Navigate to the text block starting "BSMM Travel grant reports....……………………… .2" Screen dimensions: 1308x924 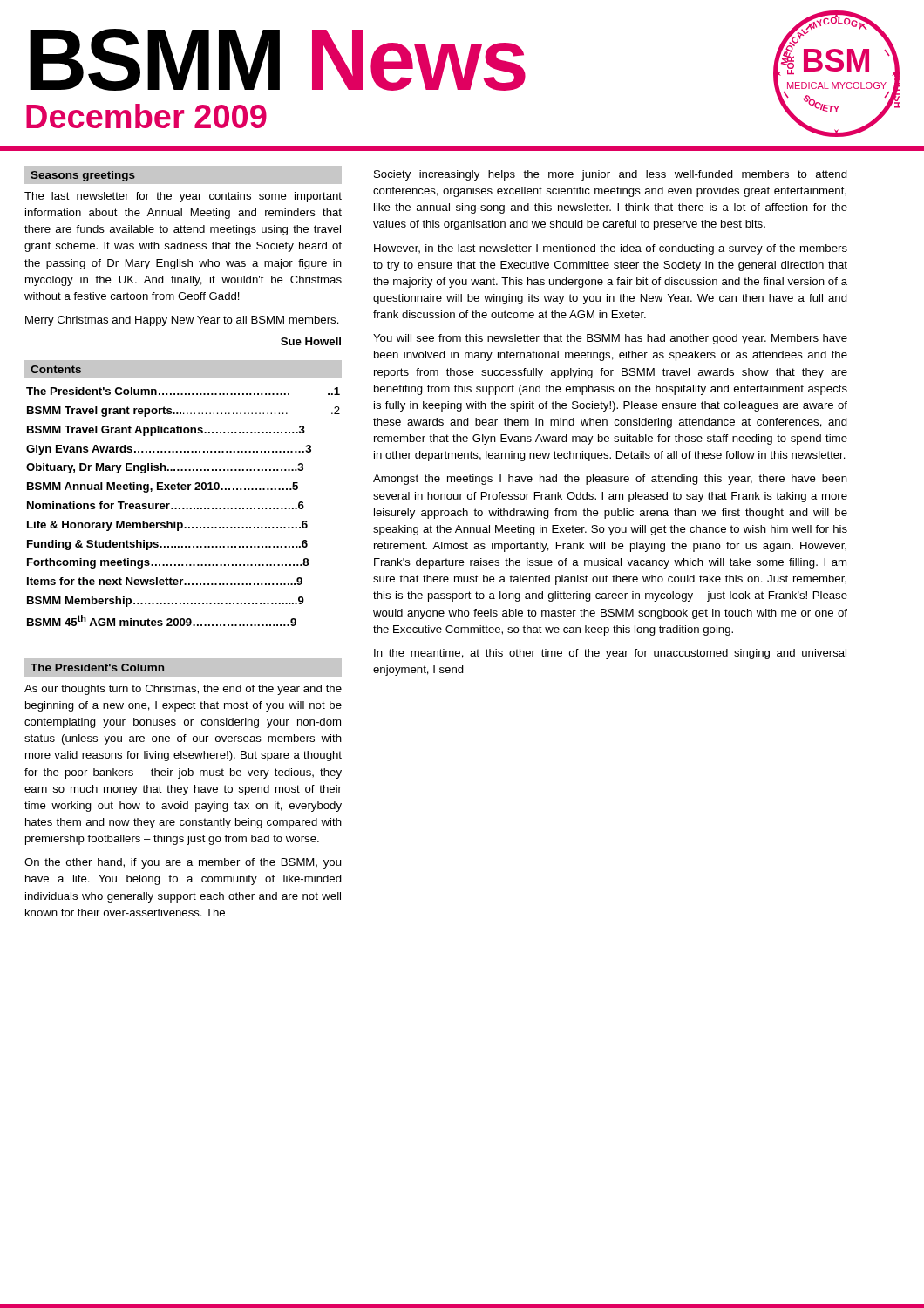[x=183, y=411]
